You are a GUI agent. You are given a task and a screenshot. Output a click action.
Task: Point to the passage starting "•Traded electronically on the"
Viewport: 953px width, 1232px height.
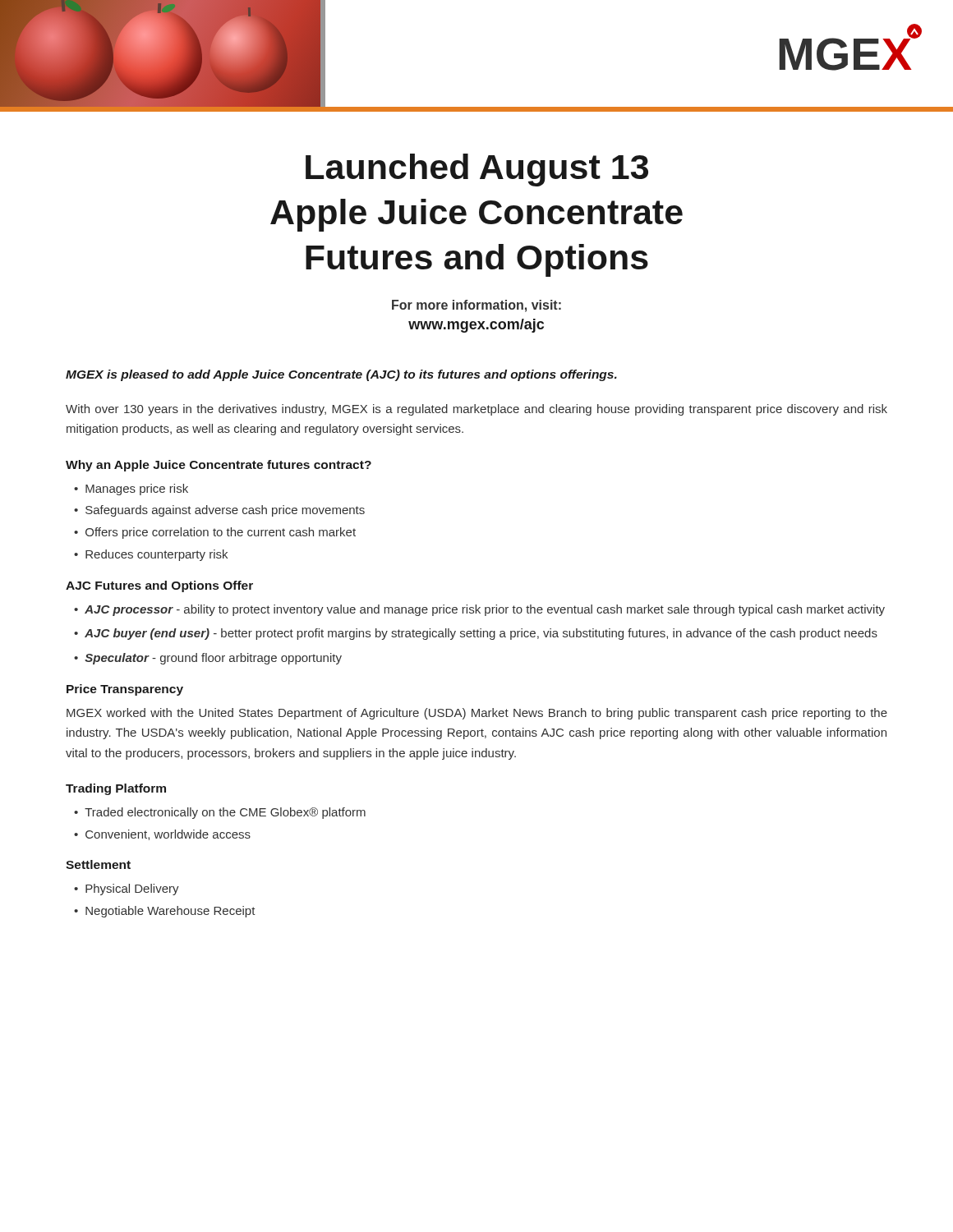(x=220, y=812)
